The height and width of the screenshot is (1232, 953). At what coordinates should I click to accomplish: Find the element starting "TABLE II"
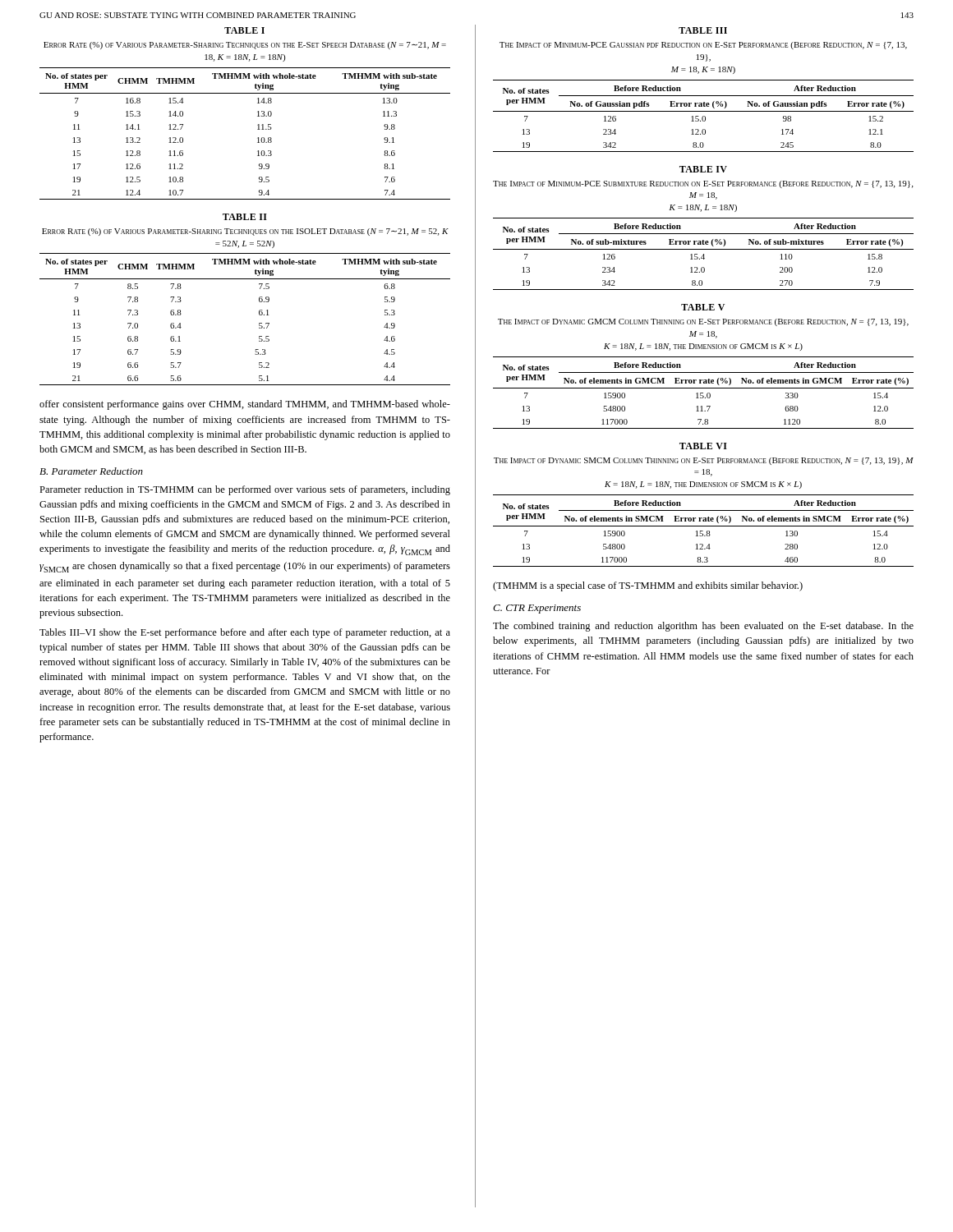[x=245, y=217]
